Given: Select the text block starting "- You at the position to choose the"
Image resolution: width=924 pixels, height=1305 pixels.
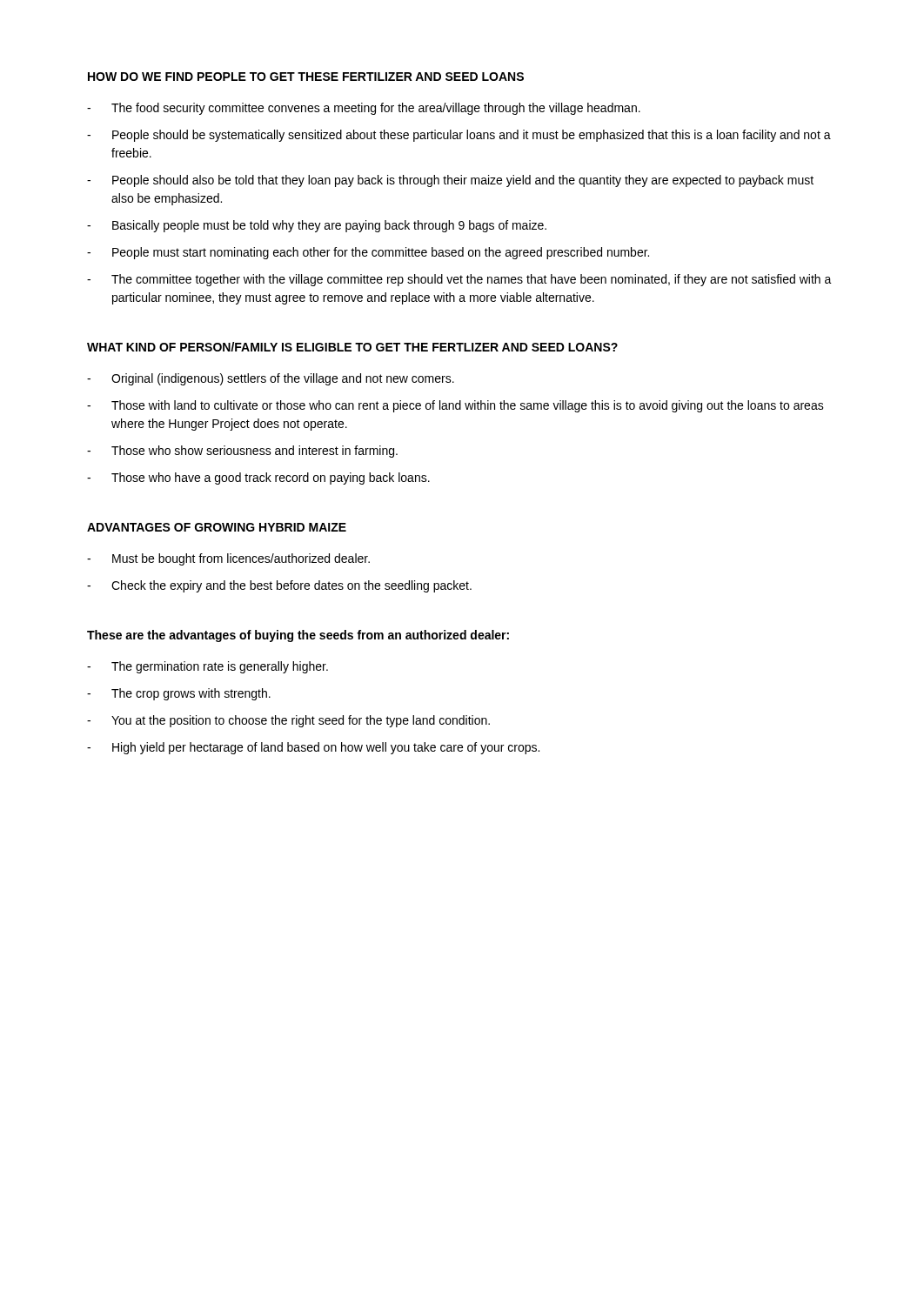Looking at the screenshot, I should (x=462, y=721).
